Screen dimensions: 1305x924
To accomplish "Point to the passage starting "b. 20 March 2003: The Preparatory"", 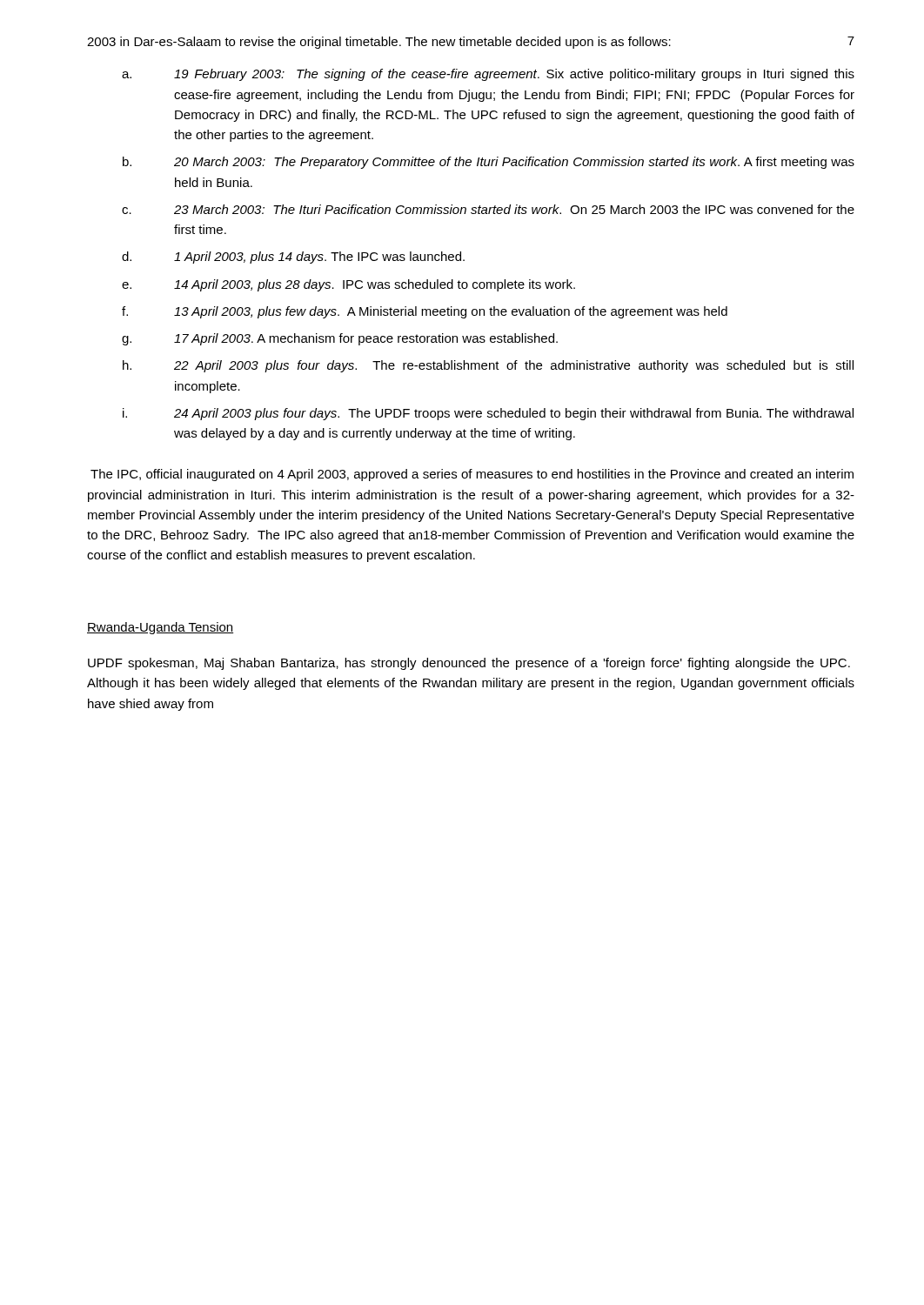I will pos(471,172).
